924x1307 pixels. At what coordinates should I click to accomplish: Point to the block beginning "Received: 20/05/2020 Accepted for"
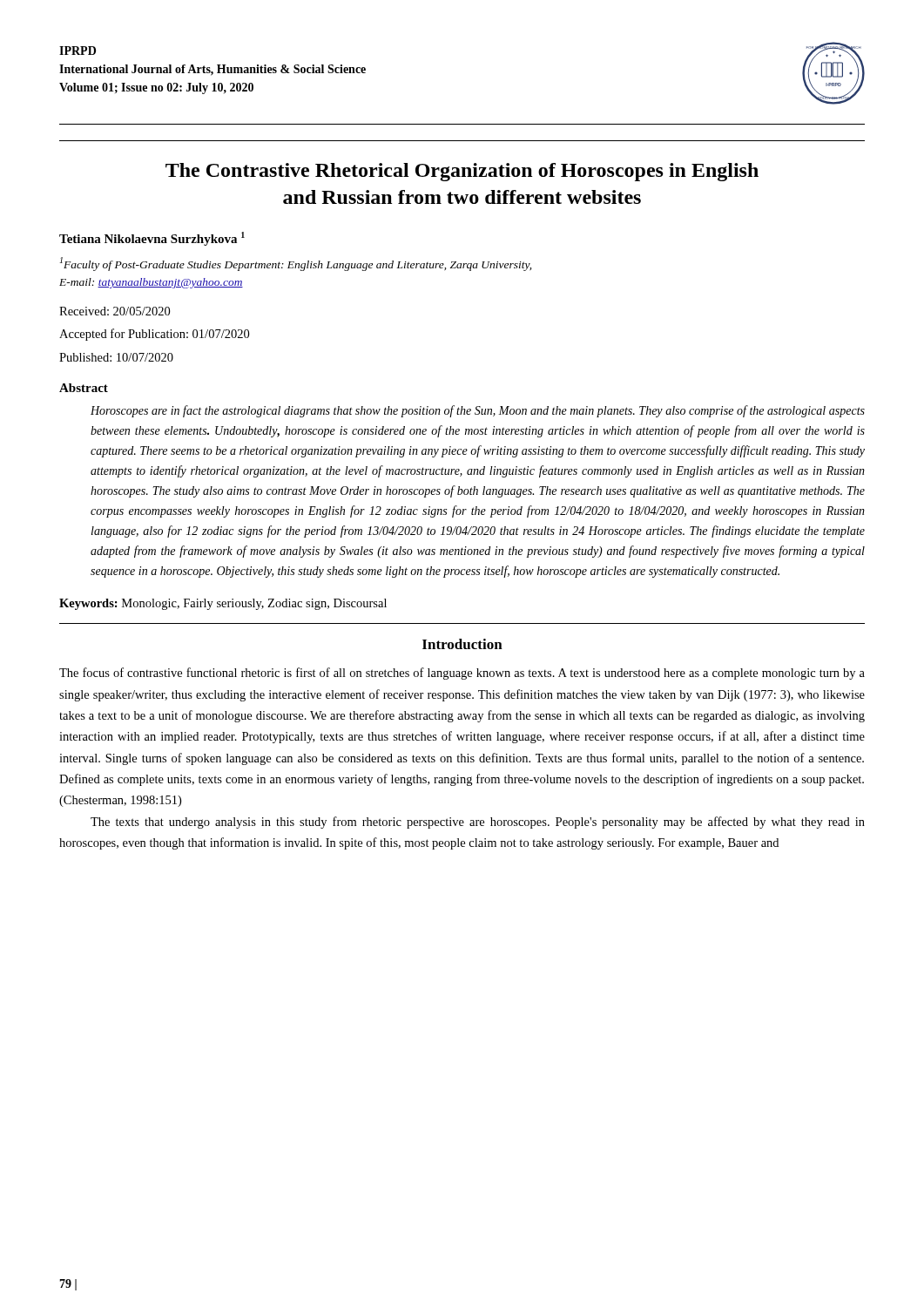154,334
